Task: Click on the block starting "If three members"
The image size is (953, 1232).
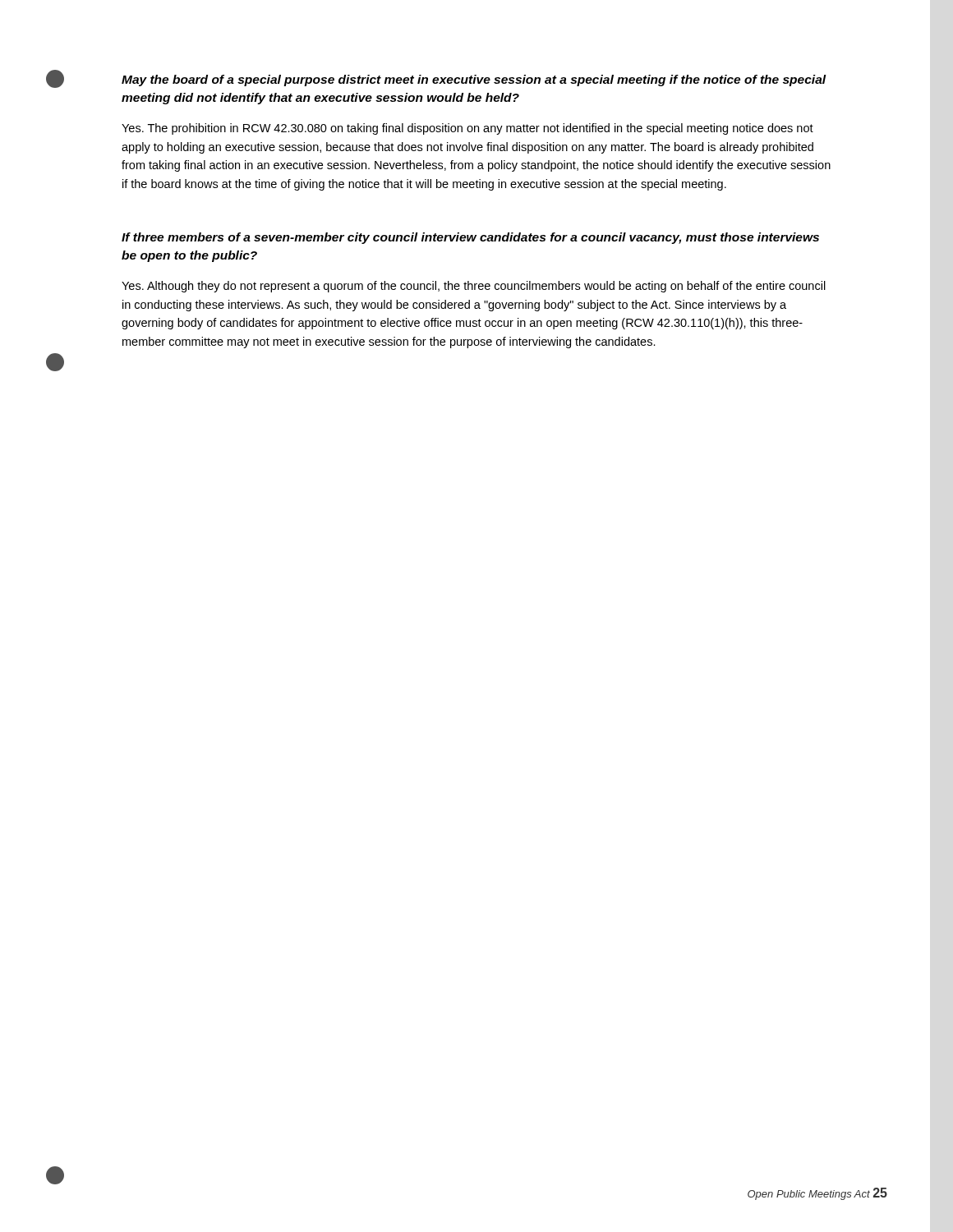Action: pyautogui.click(x=471, y=246)
